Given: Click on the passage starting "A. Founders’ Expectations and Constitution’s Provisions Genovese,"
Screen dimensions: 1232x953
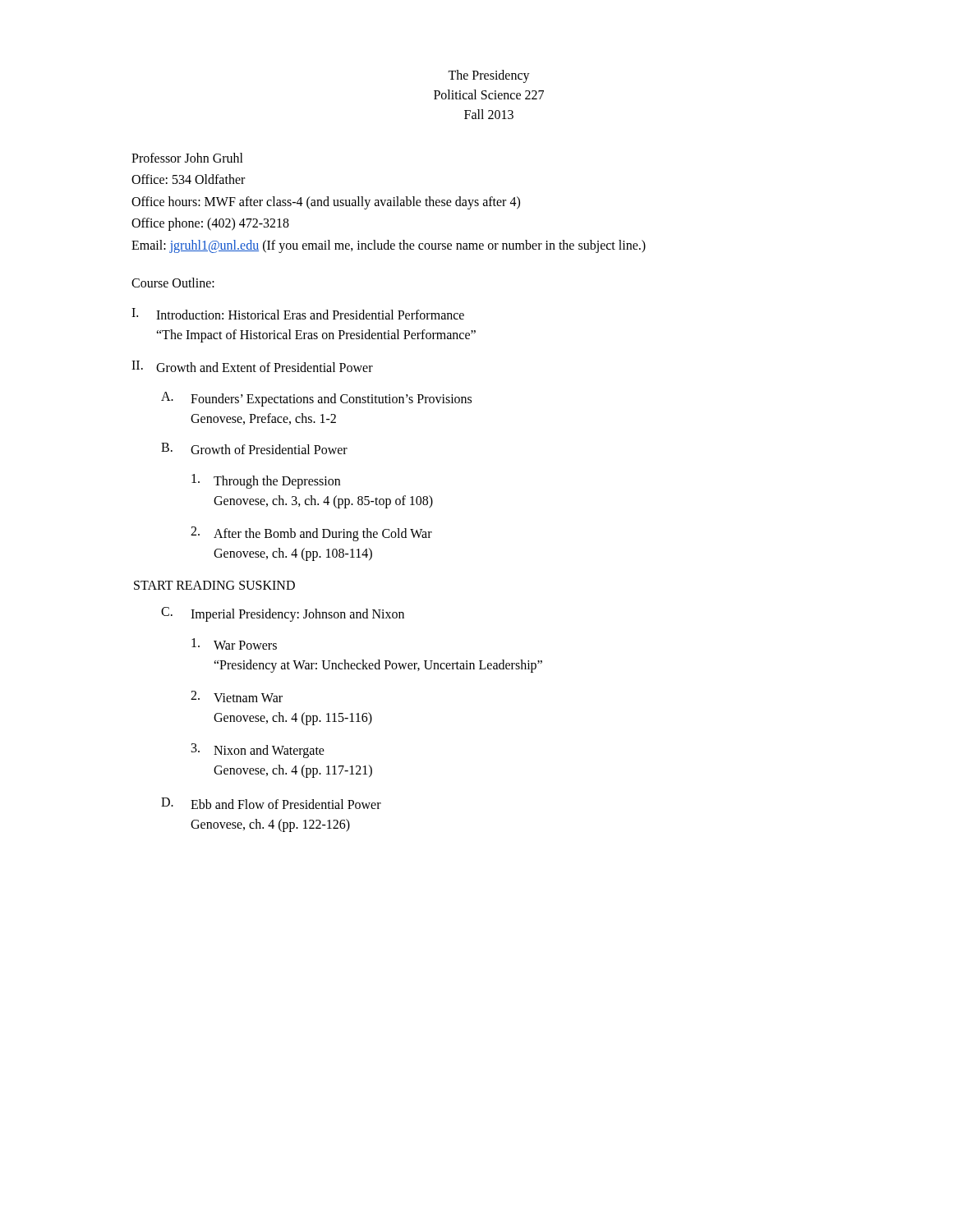Looking at the screenshot, I should point(316,399).
